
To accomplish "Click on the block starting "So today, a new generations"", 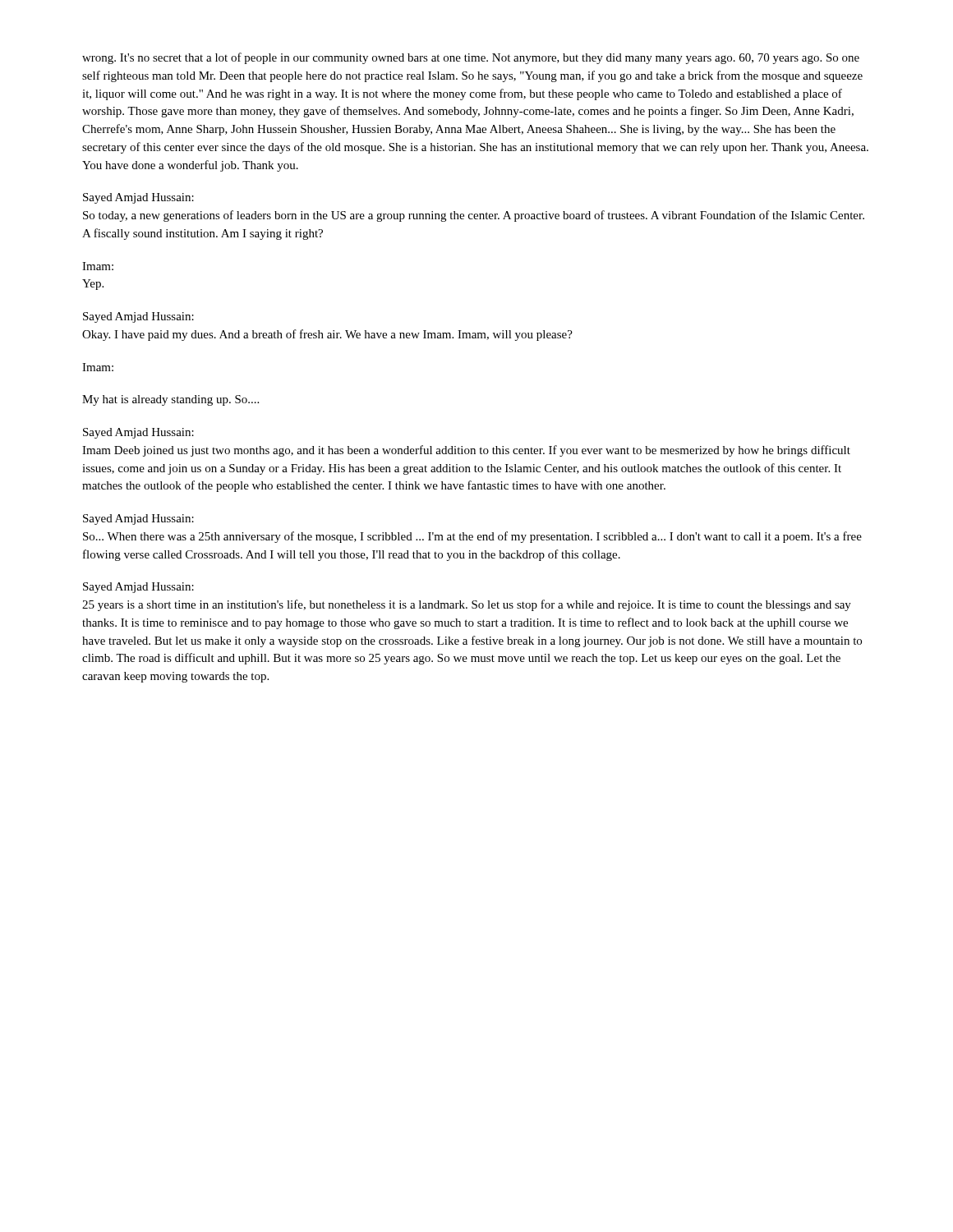I will pos(474,224).
